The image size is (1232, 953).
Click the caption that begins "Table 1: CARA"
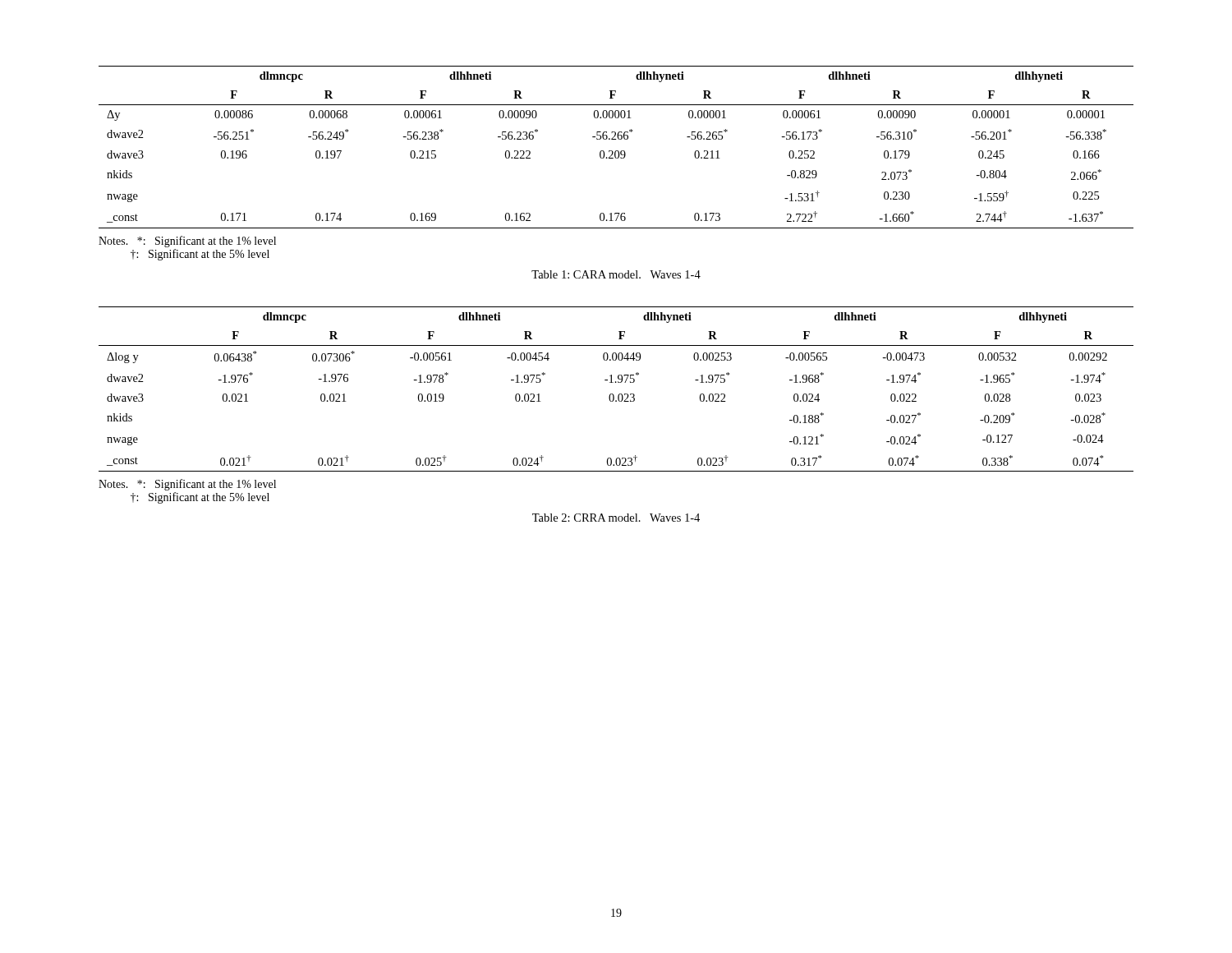tap(616, 275)
